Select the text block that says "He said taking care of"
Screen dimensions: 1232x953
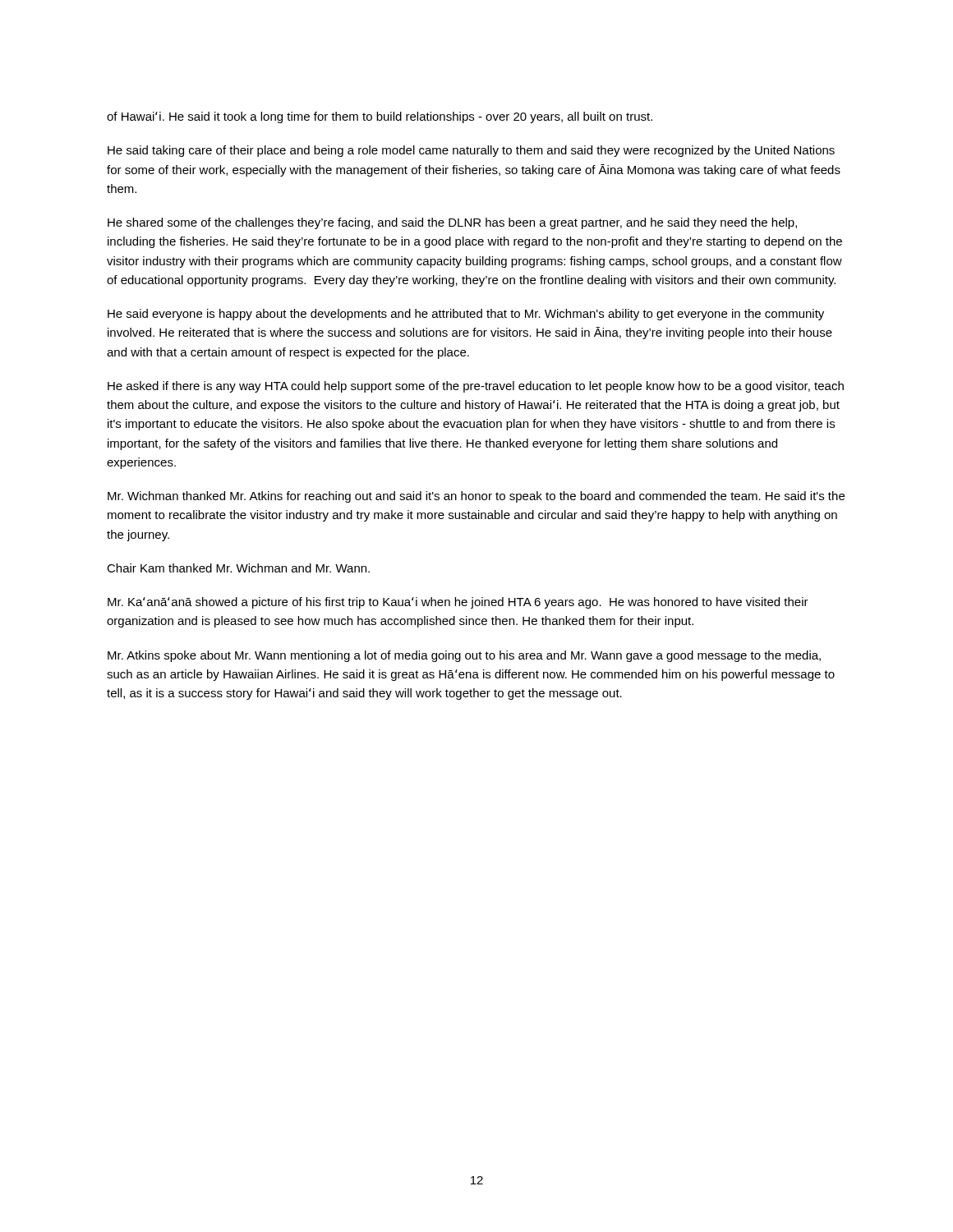pyautogui.click(x=474, y=169)
